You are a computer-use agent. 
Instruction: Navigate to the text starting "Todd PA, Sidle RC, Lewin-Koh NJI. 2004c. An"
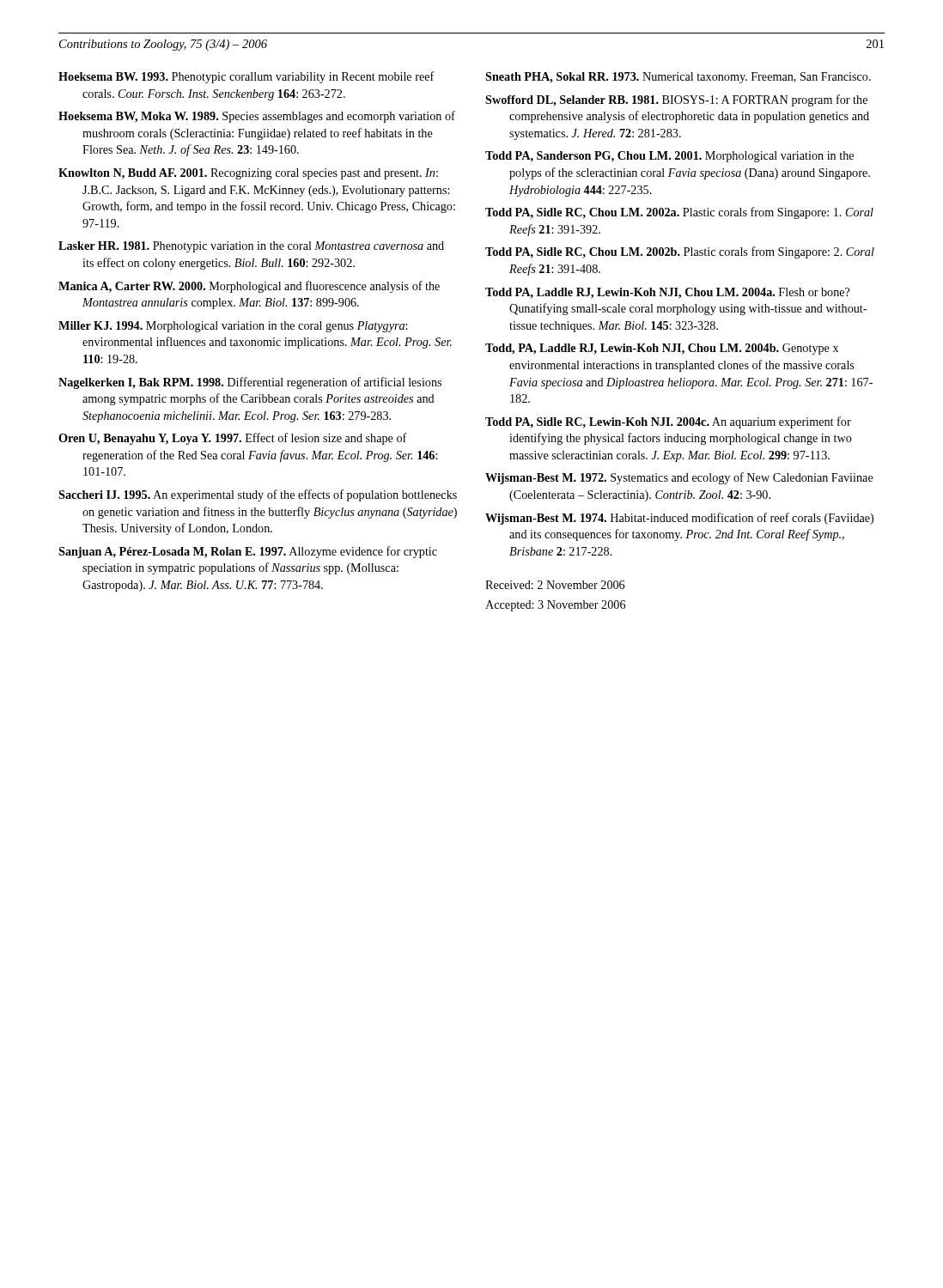tap(668, 438)
